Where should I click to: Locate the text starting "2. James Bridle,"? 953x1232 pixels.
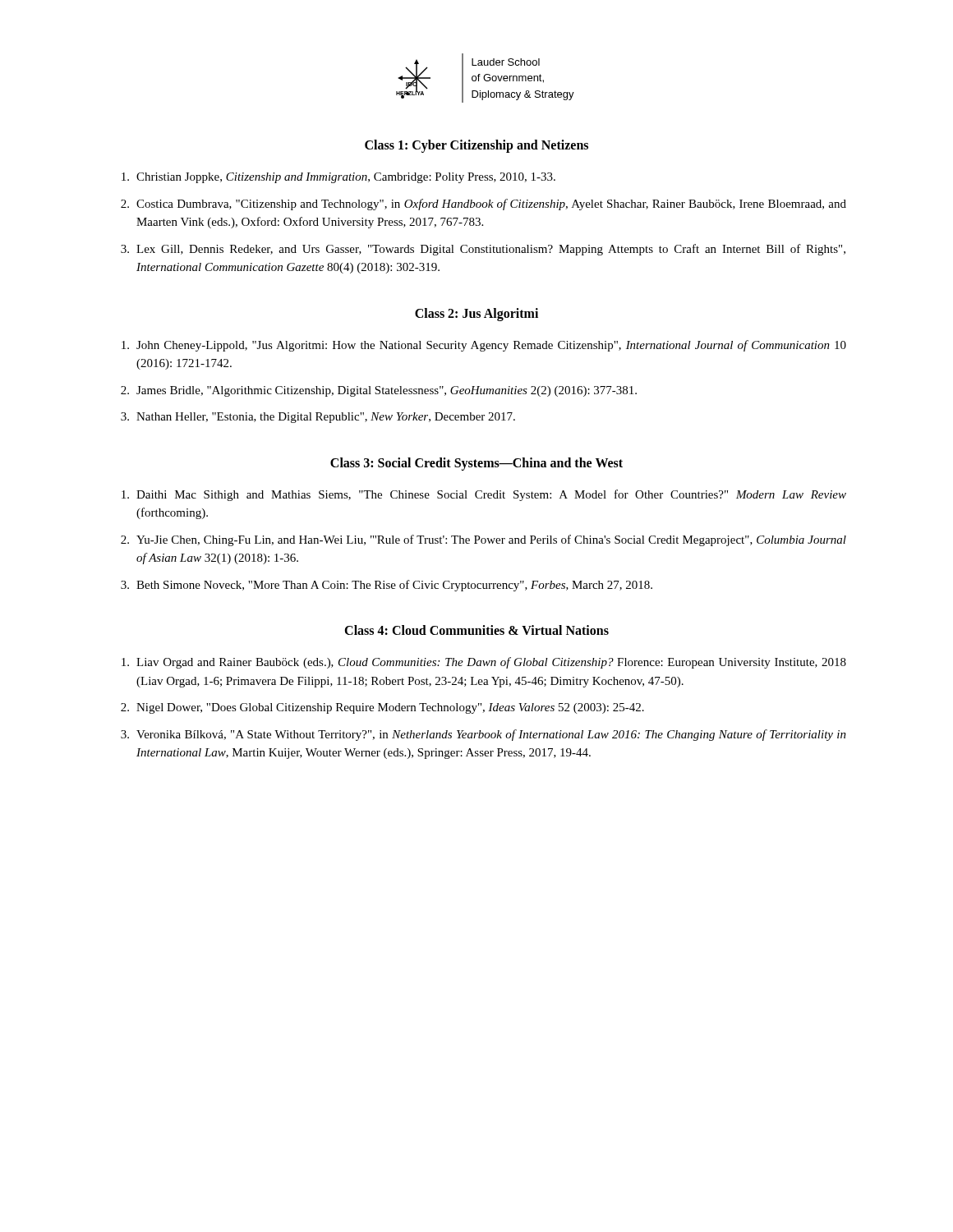(x=476, y=390)
